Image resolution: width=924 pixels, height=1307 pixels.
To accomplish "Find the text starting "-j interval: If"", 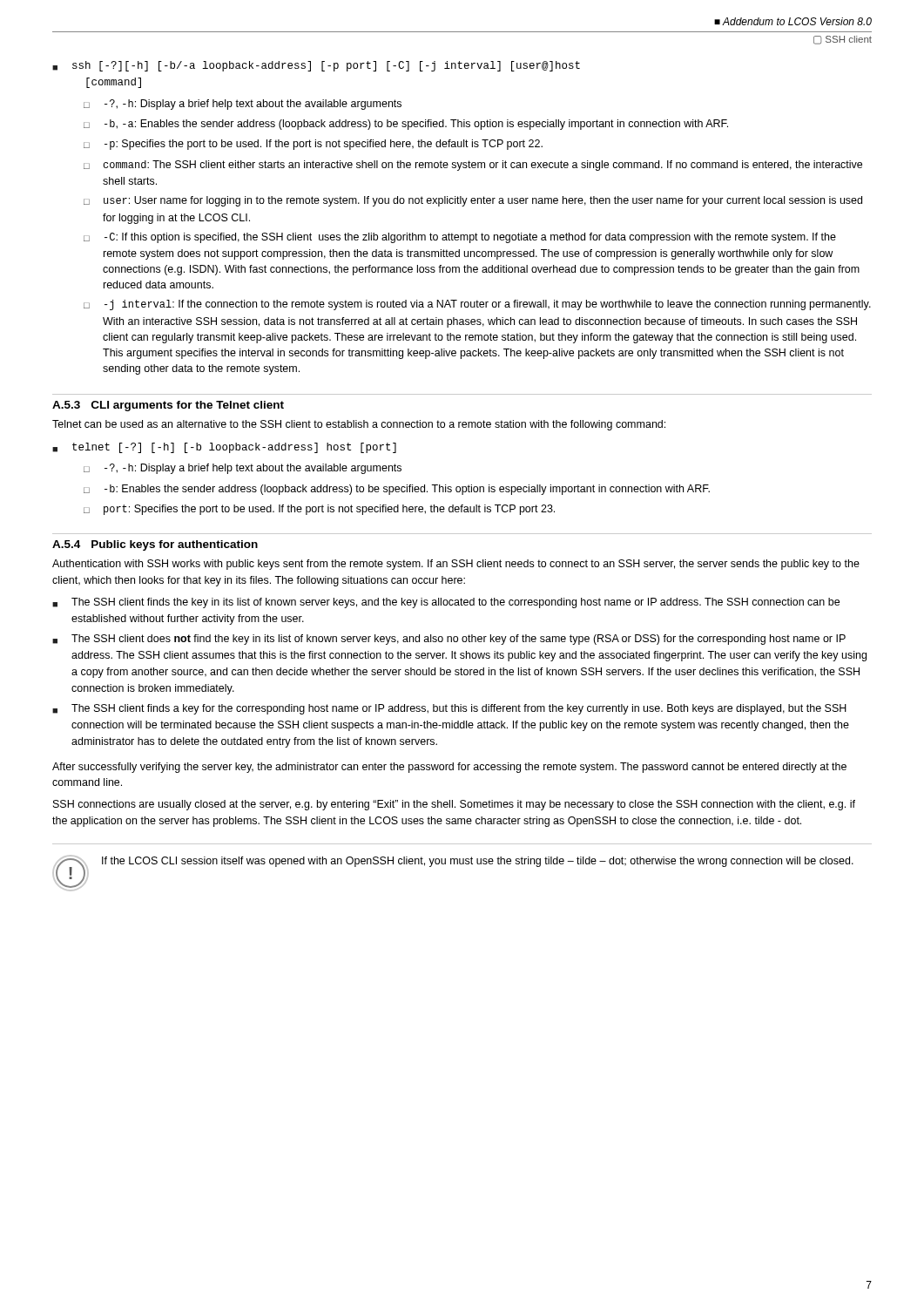I will pos(478,337).
